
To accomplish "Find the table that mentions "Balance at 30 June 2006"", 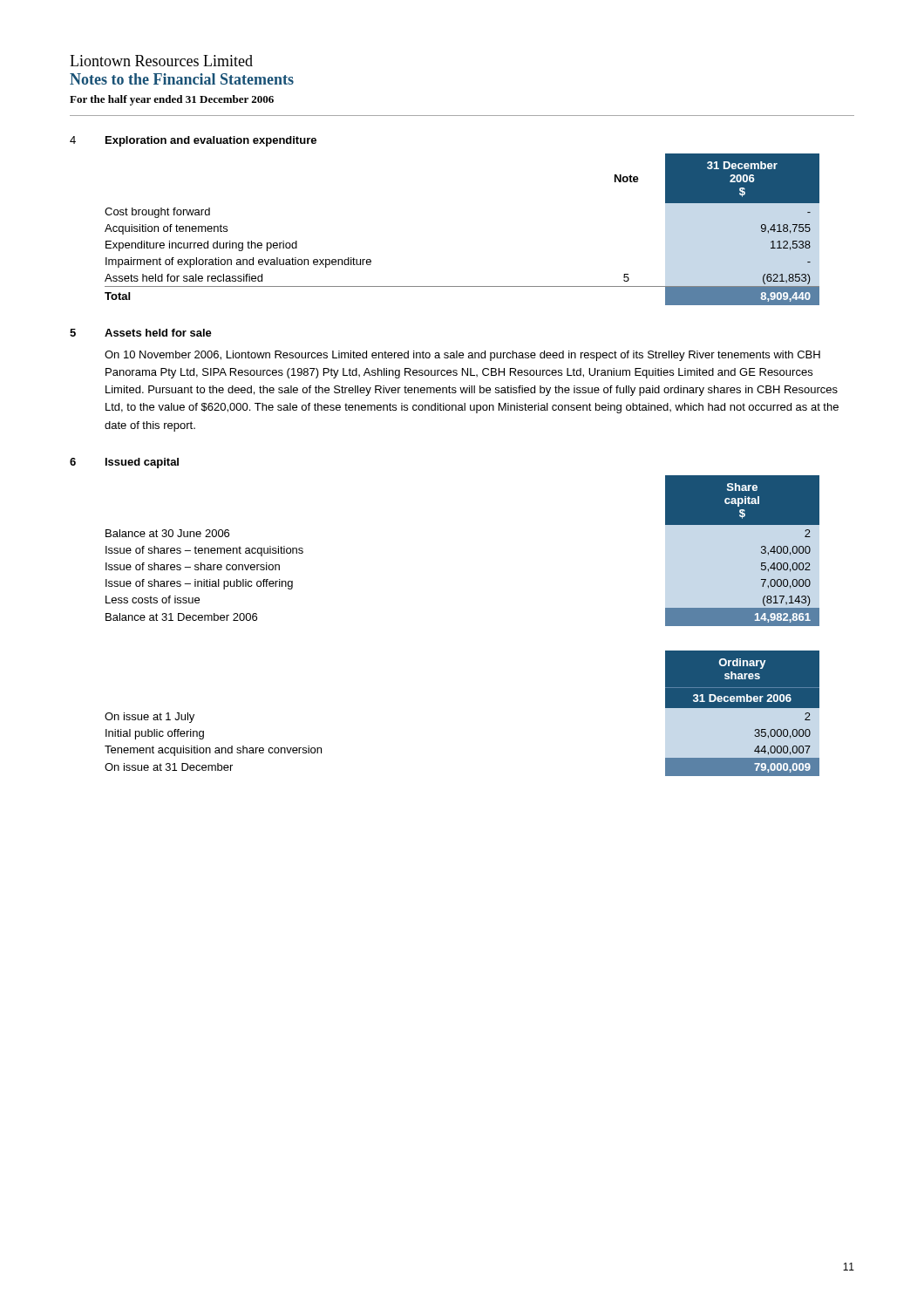I will 479,550.
